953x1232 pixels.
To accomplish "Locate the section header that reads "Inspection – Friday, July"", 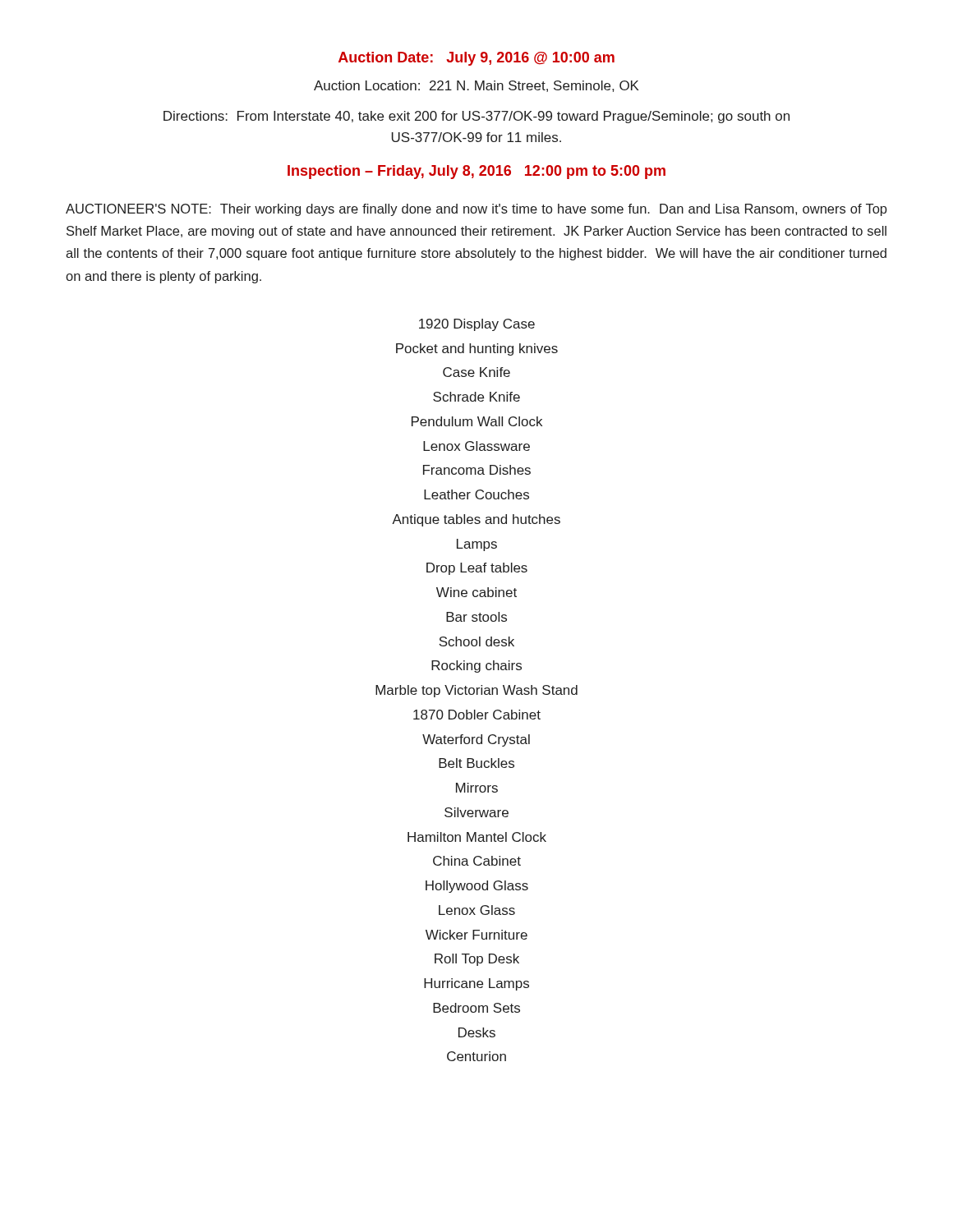I will tap(476, 171).
